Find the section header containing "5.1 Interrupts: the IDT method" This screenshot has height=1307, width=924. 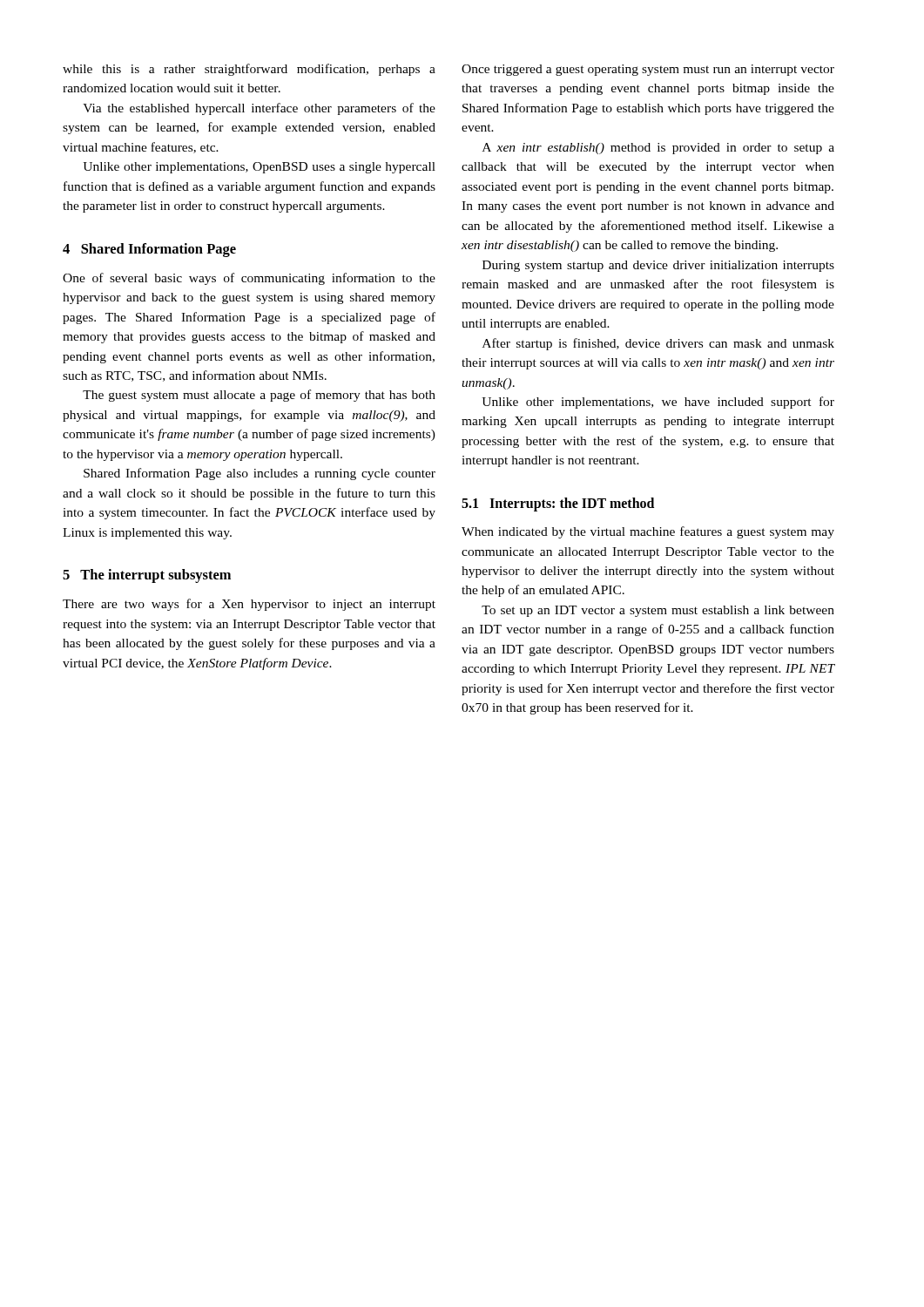pyautogui.click(x=558, y=503)
